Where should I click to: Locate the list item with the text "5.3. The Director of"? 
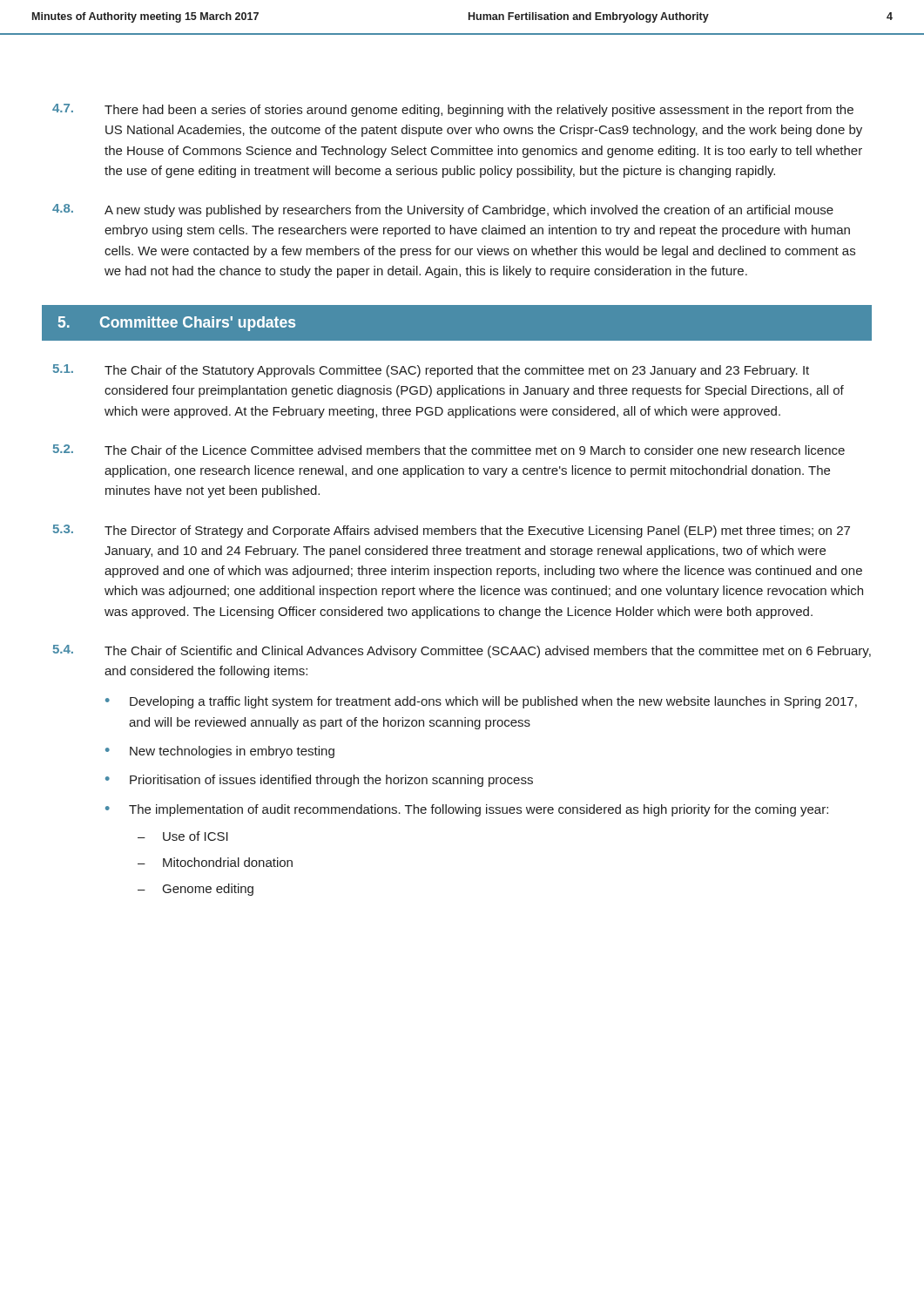tap(462, 570)
